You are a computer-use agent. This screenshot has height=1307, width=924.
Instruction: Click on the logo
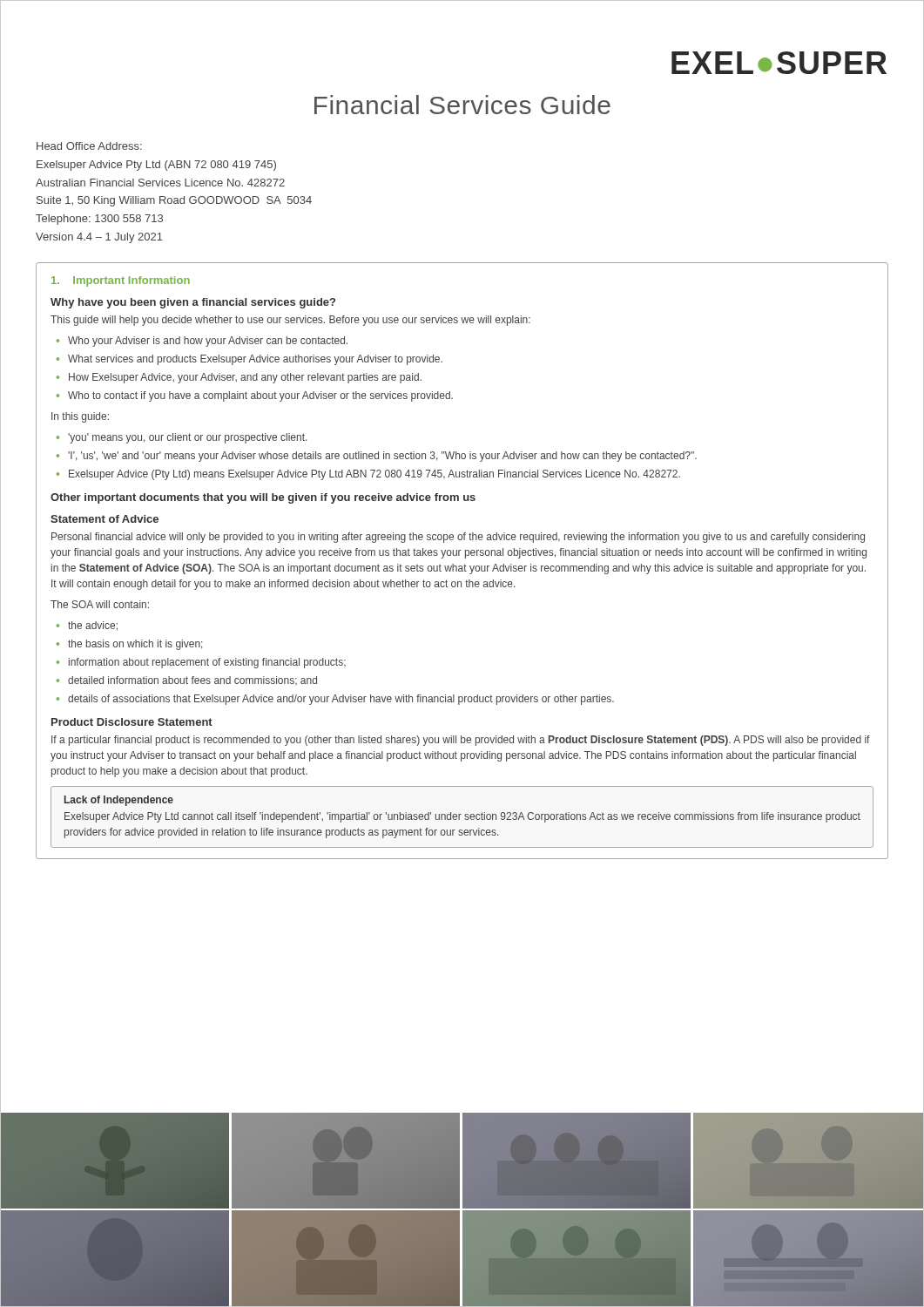point(462,55)
